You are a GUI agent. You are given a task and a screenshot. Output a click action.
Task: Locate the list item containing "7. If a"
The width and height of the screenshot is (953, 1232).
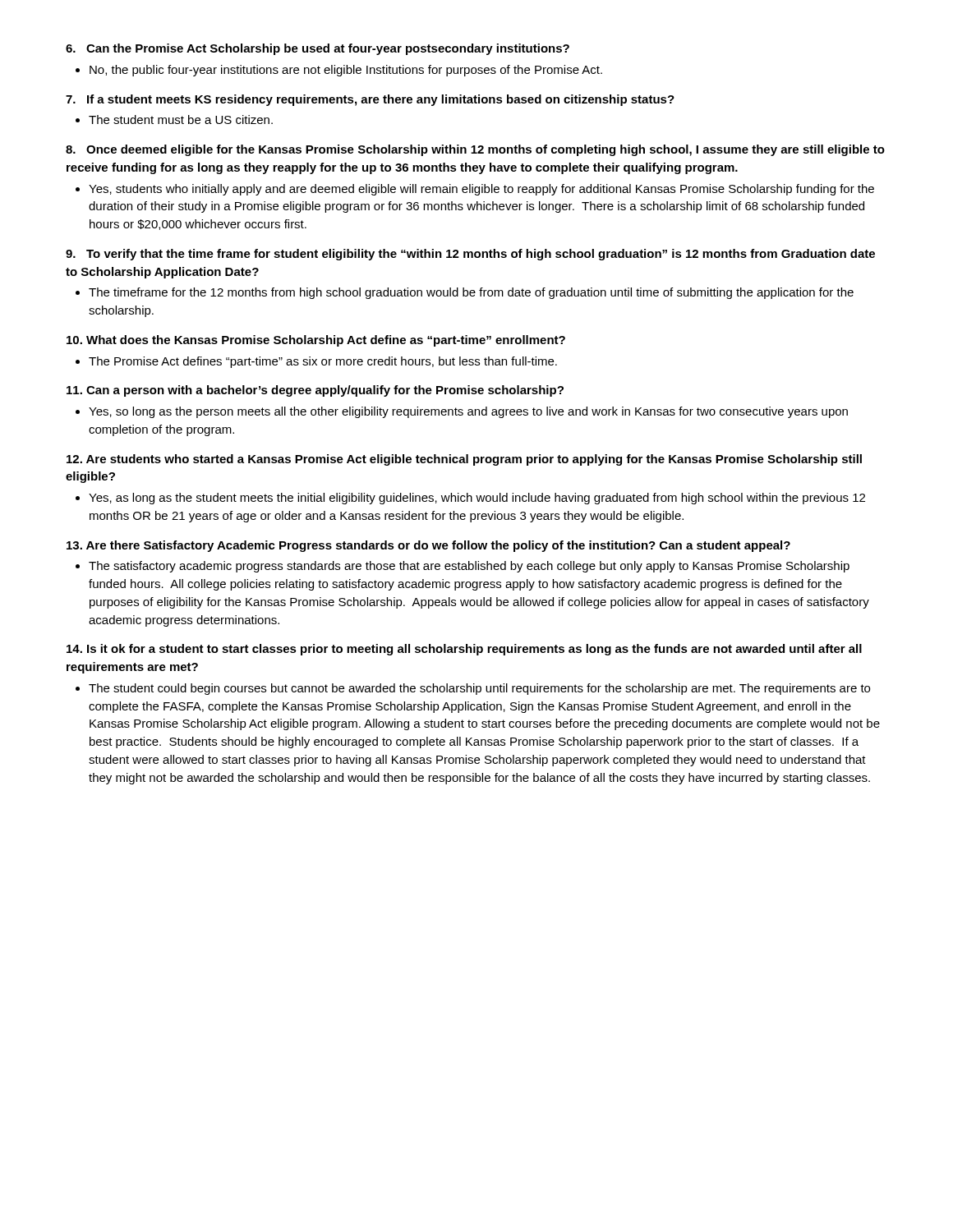[x=476, y=109]
